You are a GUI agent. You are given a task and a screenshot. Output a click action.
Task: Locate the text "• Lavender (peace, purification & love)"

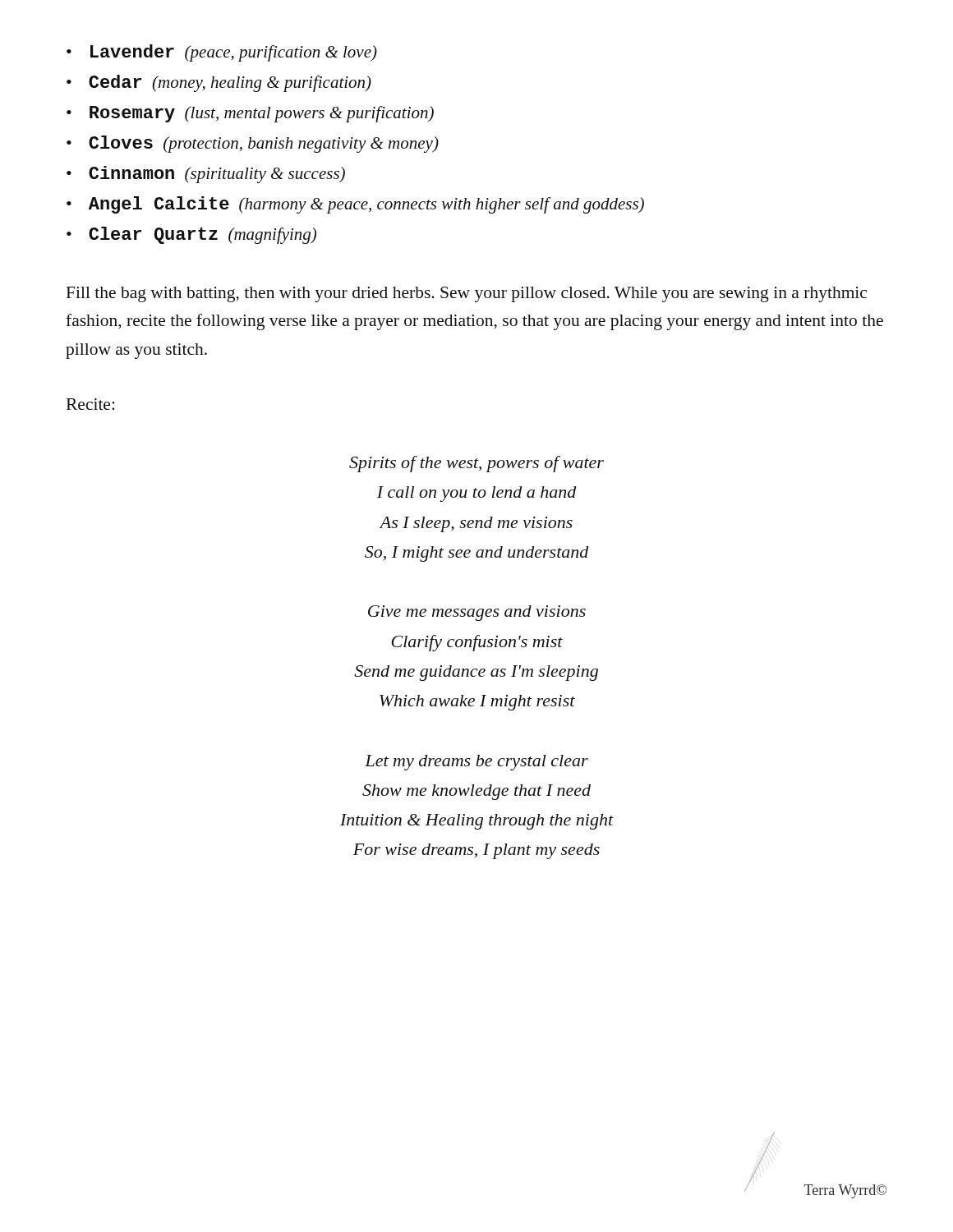(x=221, y=52)
